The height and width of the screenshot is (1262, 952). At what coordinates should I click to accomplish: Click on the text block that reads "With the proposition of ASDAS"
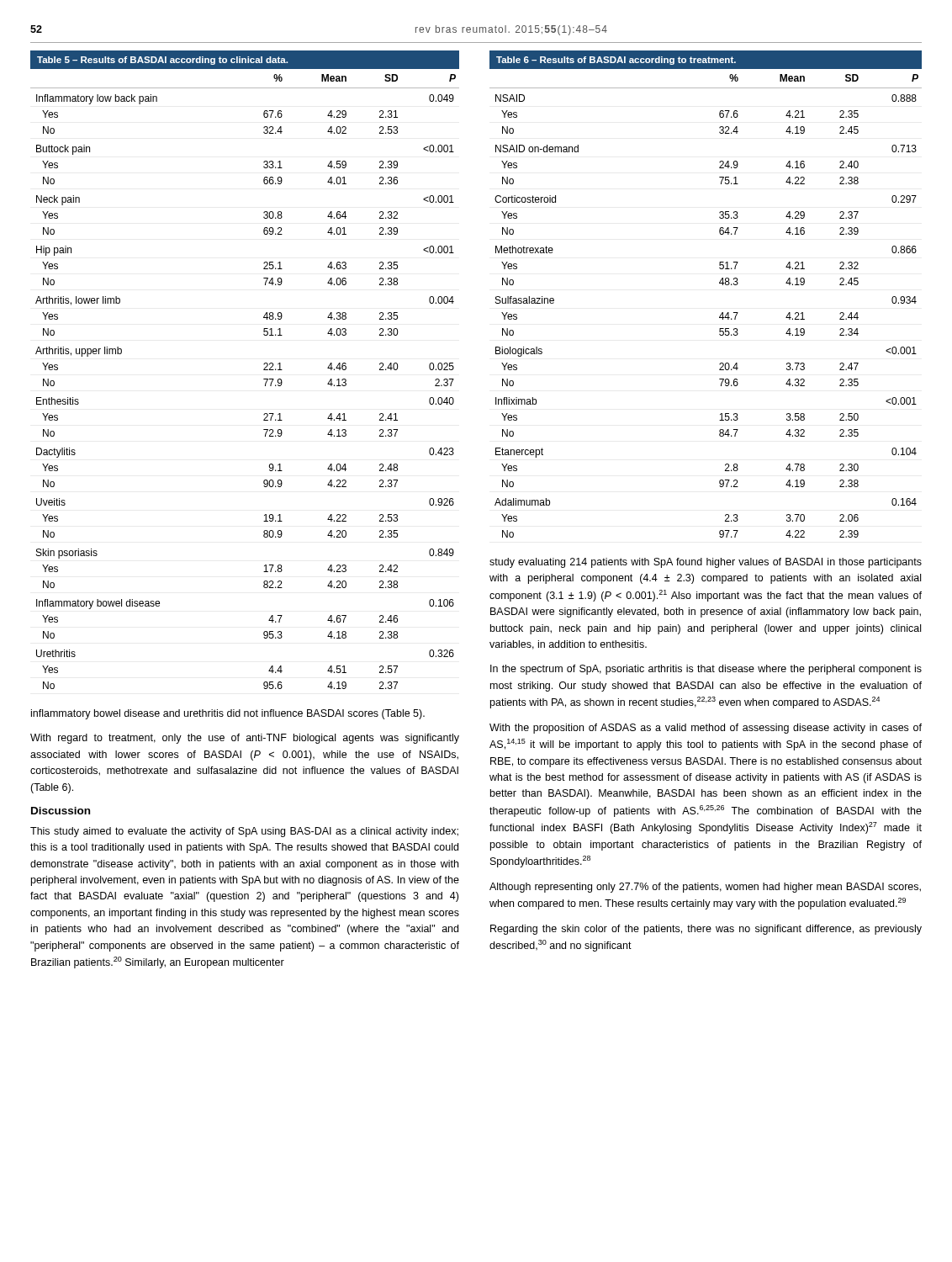(706, 795)
